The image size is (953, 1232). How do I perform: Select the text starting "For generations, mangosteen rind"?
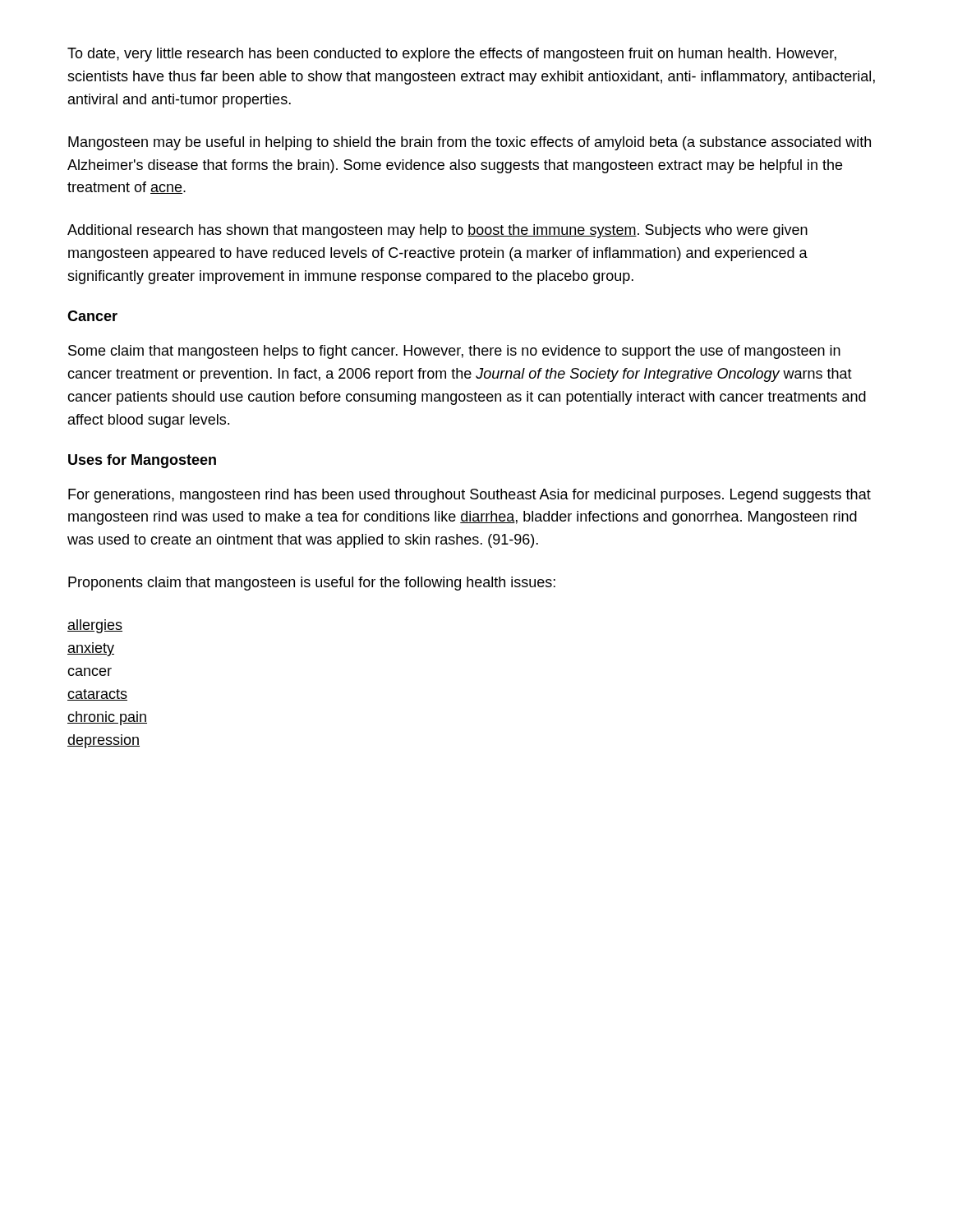[x=469, y=517]
